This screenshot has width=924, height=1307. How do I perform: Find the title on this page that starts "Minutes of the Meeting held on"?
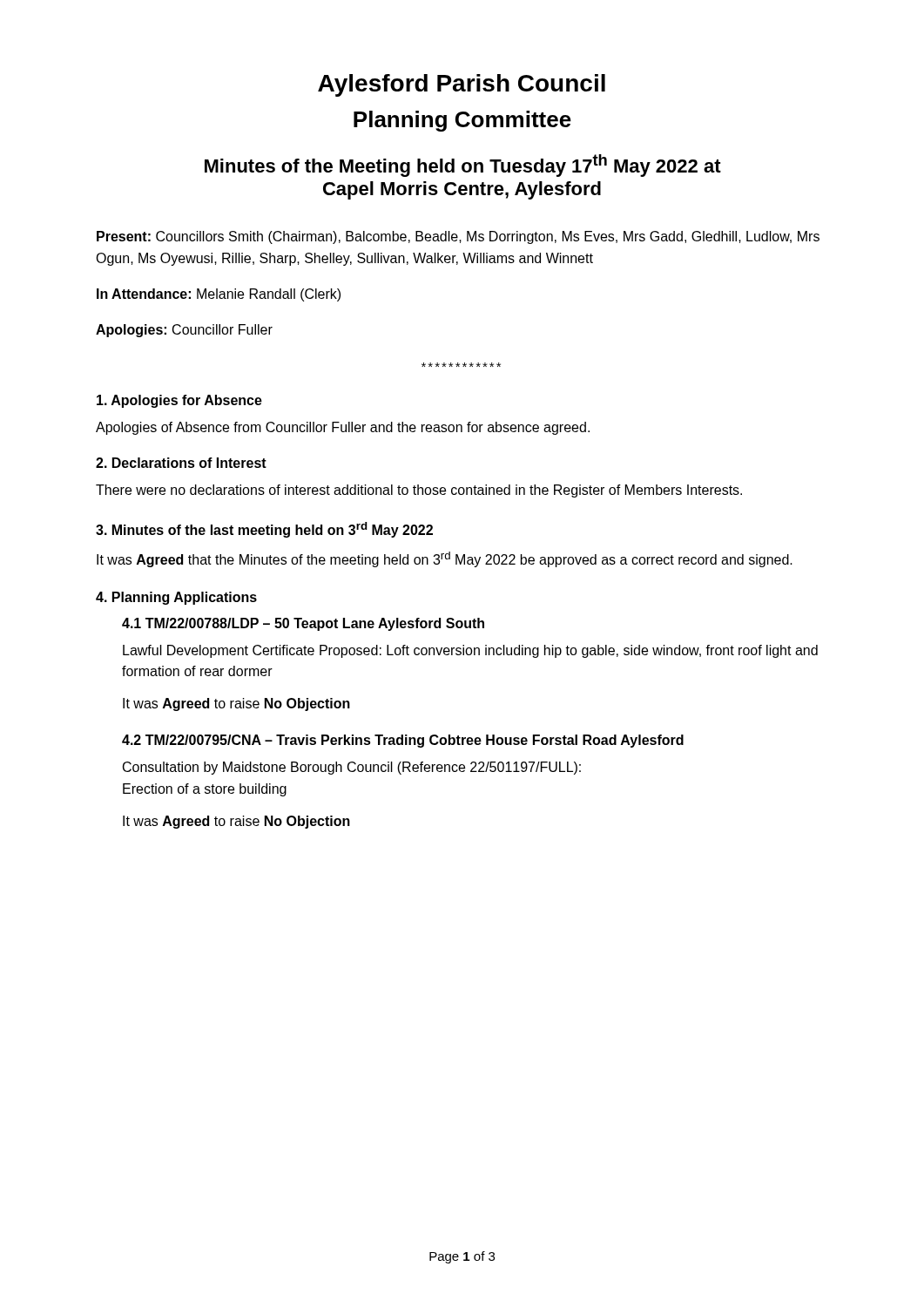point(462,175)
